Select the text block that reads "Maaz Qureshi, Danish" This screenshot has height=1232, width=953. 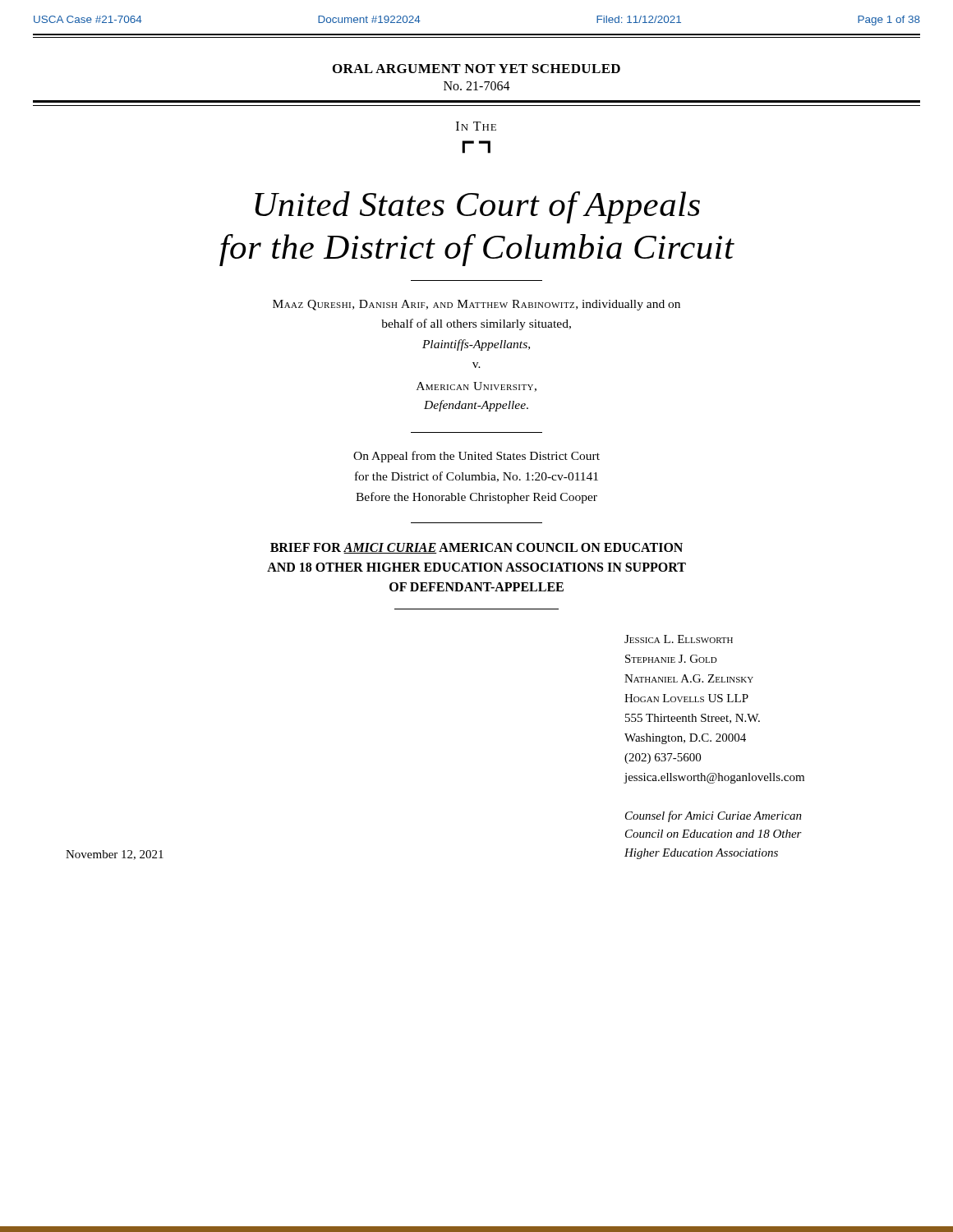(x=476, y=313)
